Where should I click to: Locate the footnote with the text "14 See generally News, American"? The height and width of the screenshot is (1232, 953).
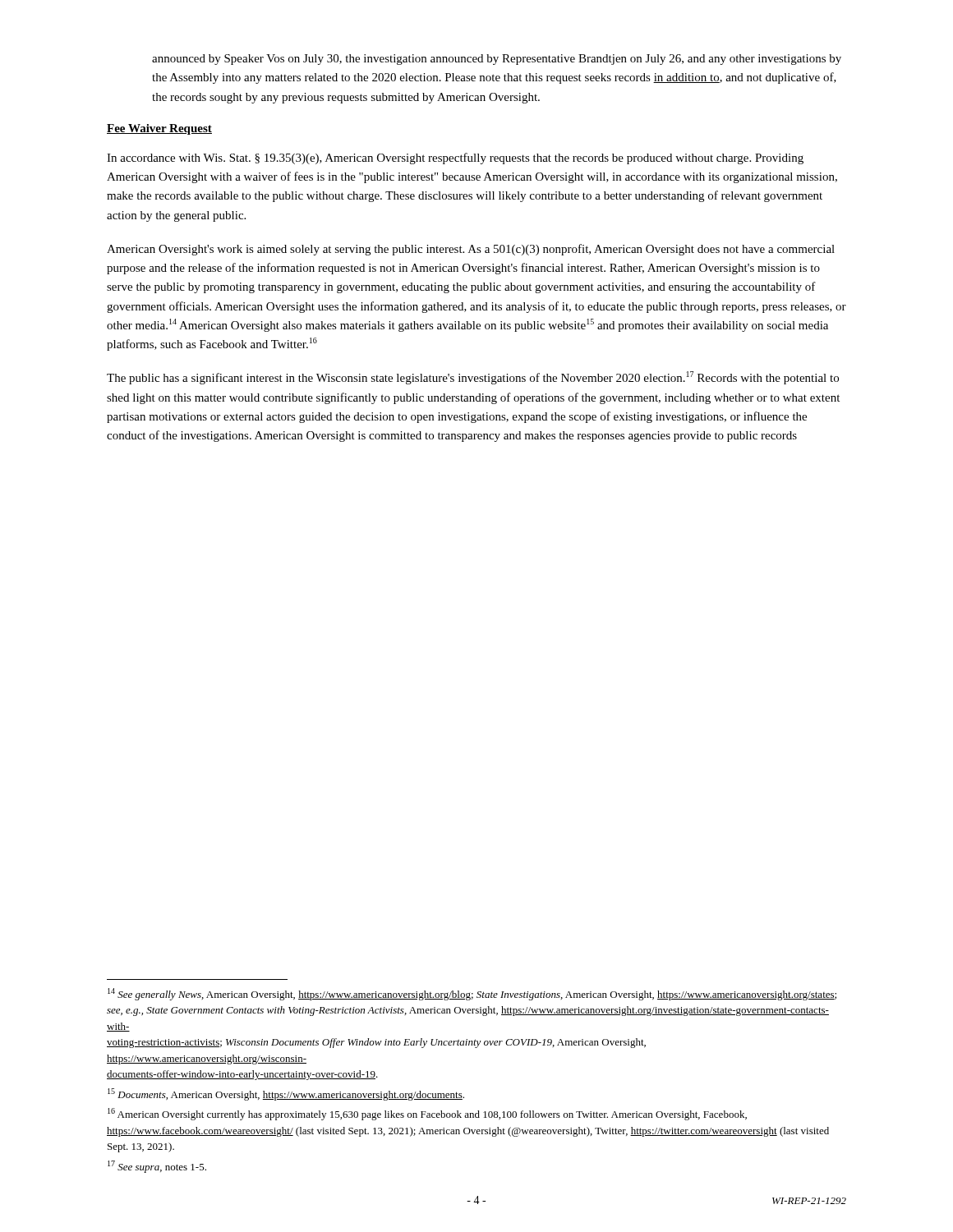pyautogui.click(x=472, y=1033)
